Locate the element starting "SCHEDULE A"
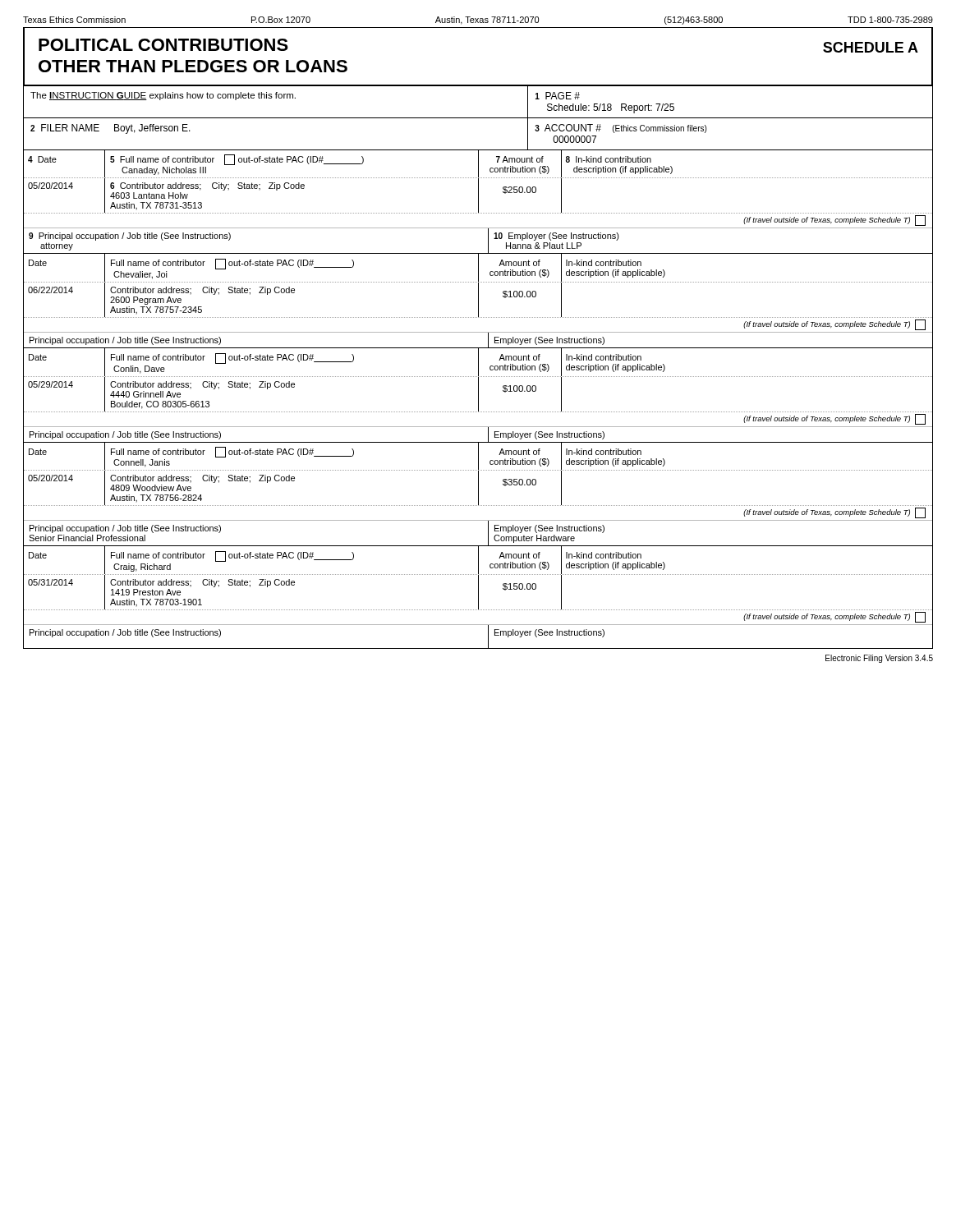Viewport: 956px width, 1232px height. coord(870,48)
